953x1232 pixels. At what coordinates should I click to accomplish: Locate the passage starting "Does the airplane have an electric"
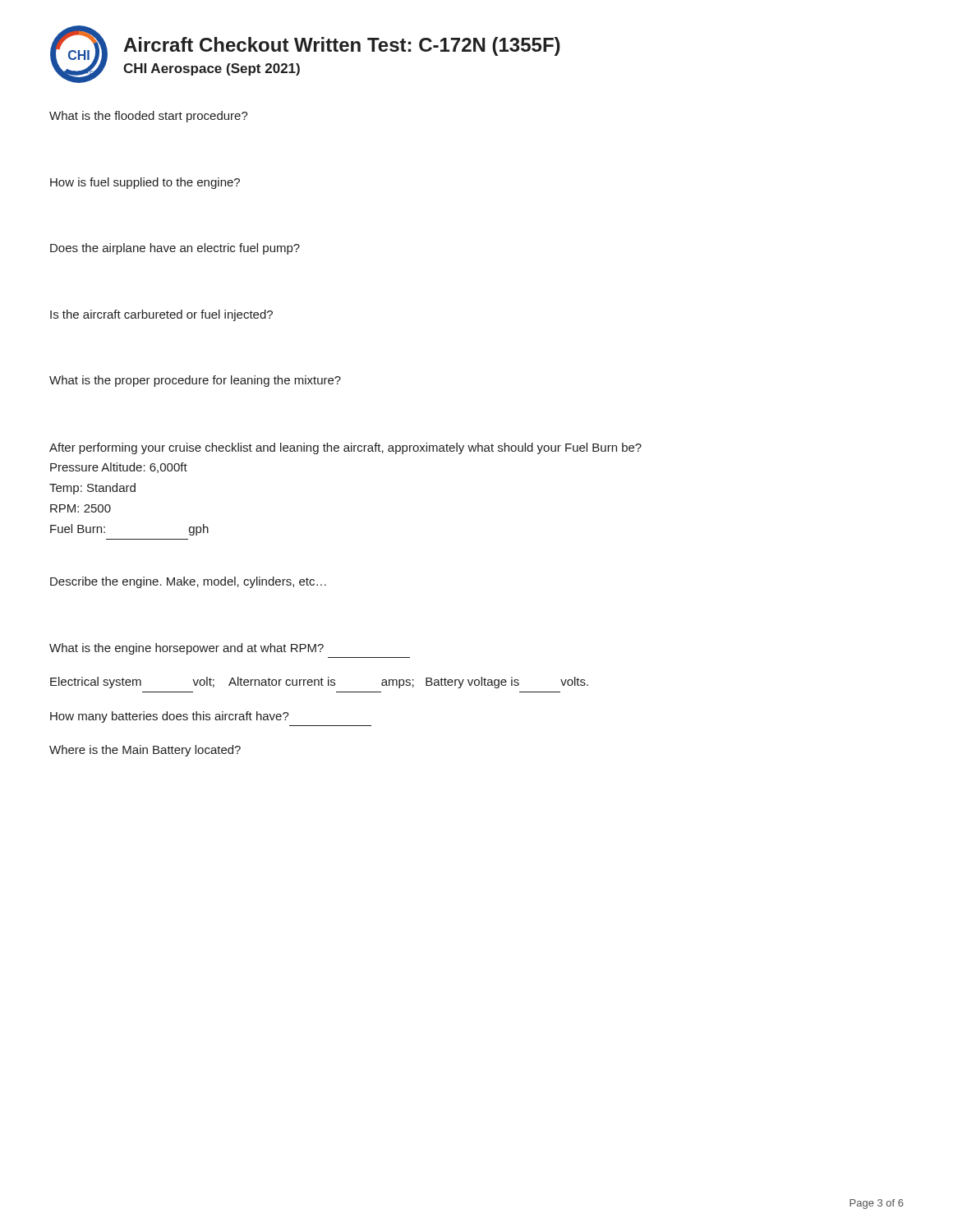point(175,248)
